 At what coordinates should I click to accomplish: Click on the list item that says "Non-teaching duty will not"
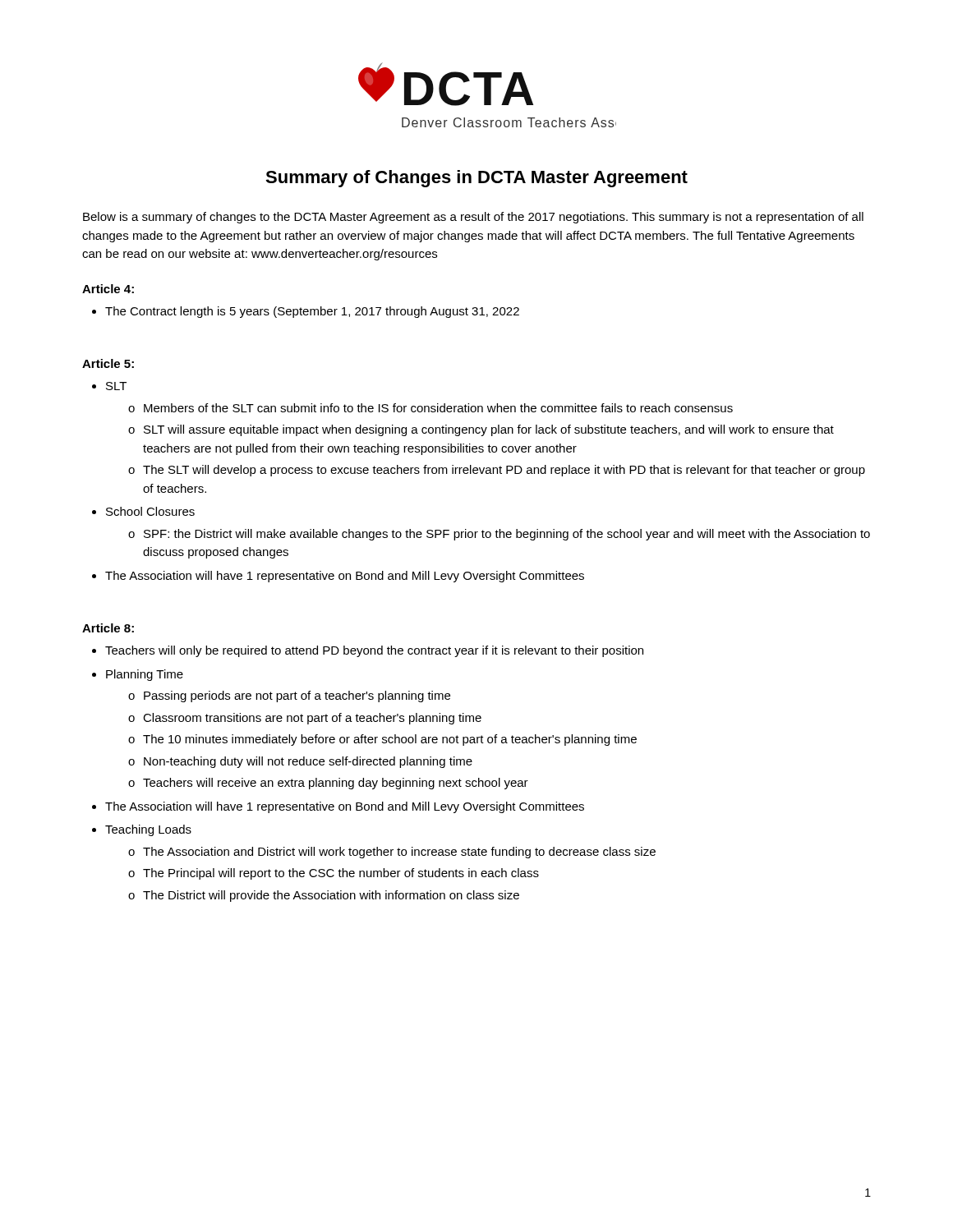click(x=308, y=761)
